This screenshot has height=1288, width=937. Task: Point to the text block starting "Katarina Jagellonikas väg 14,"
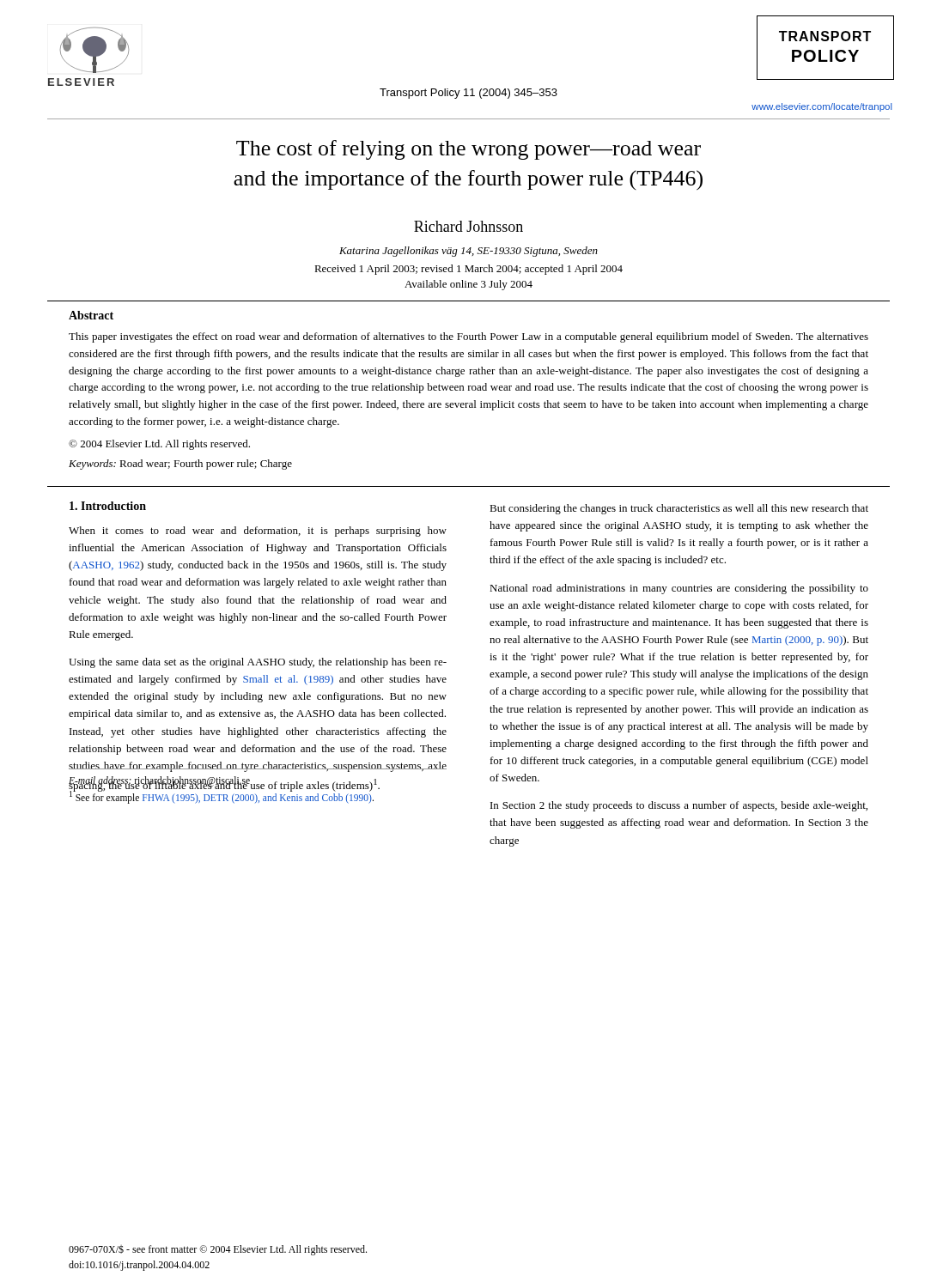tap(468, 250)
